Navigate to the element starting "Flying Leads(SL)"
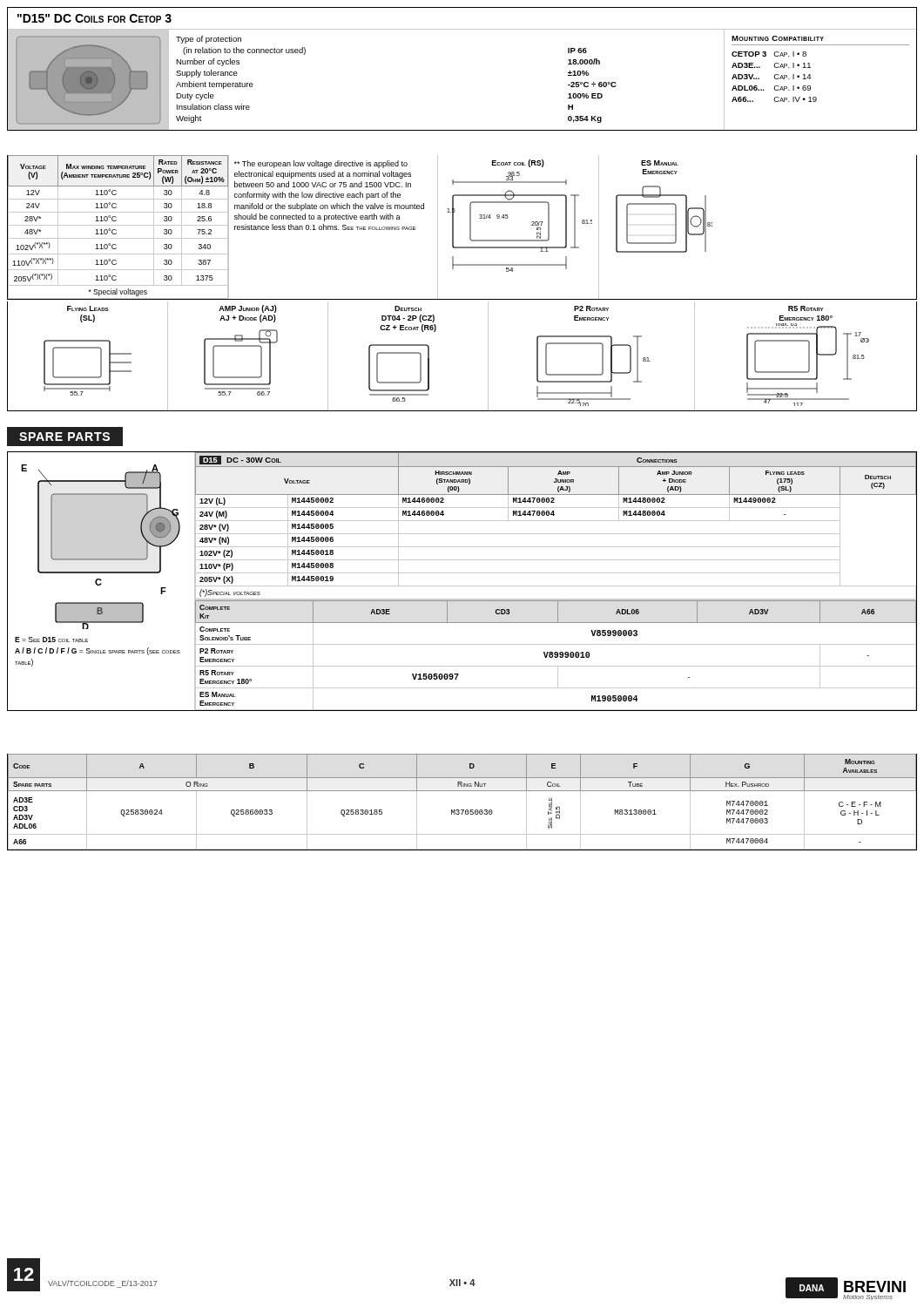 coord(88,313)
